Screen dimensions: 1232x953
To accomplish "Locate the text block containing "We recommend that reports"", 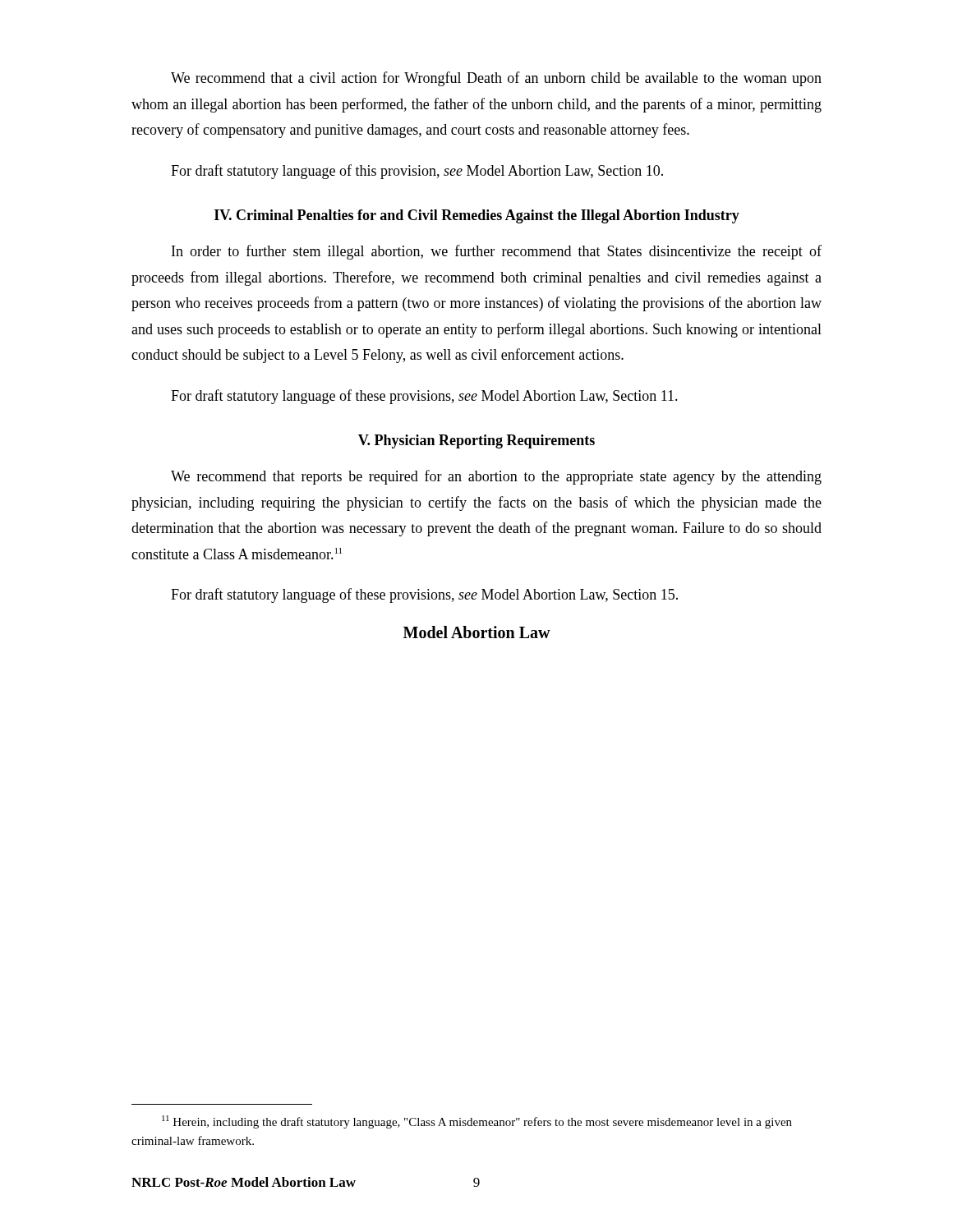I will pyautogui.click(x=476, y=515).
